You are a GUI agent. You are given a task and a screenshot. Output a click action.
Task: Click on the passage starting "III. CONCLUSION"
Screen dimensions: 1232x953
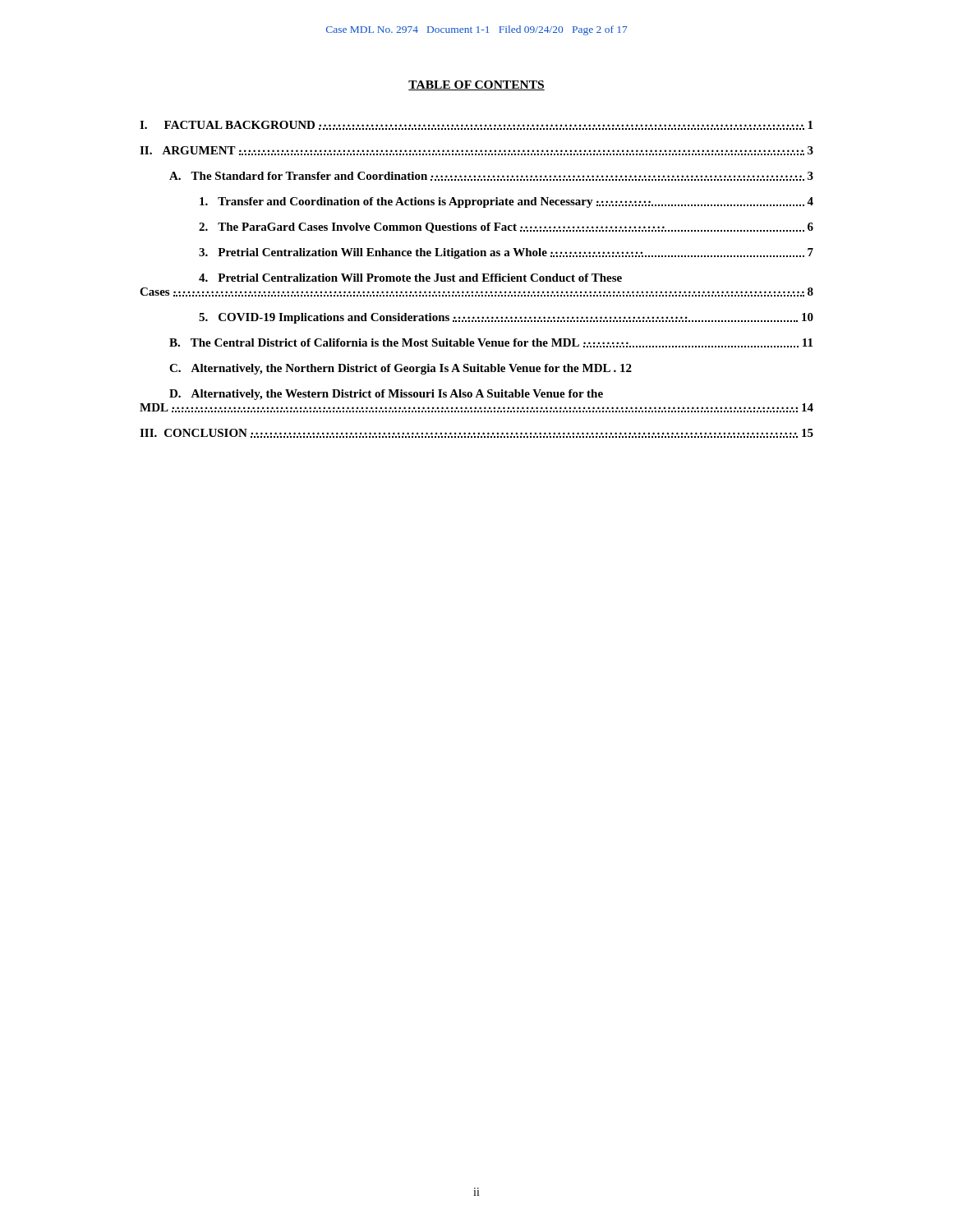point(476,433)
